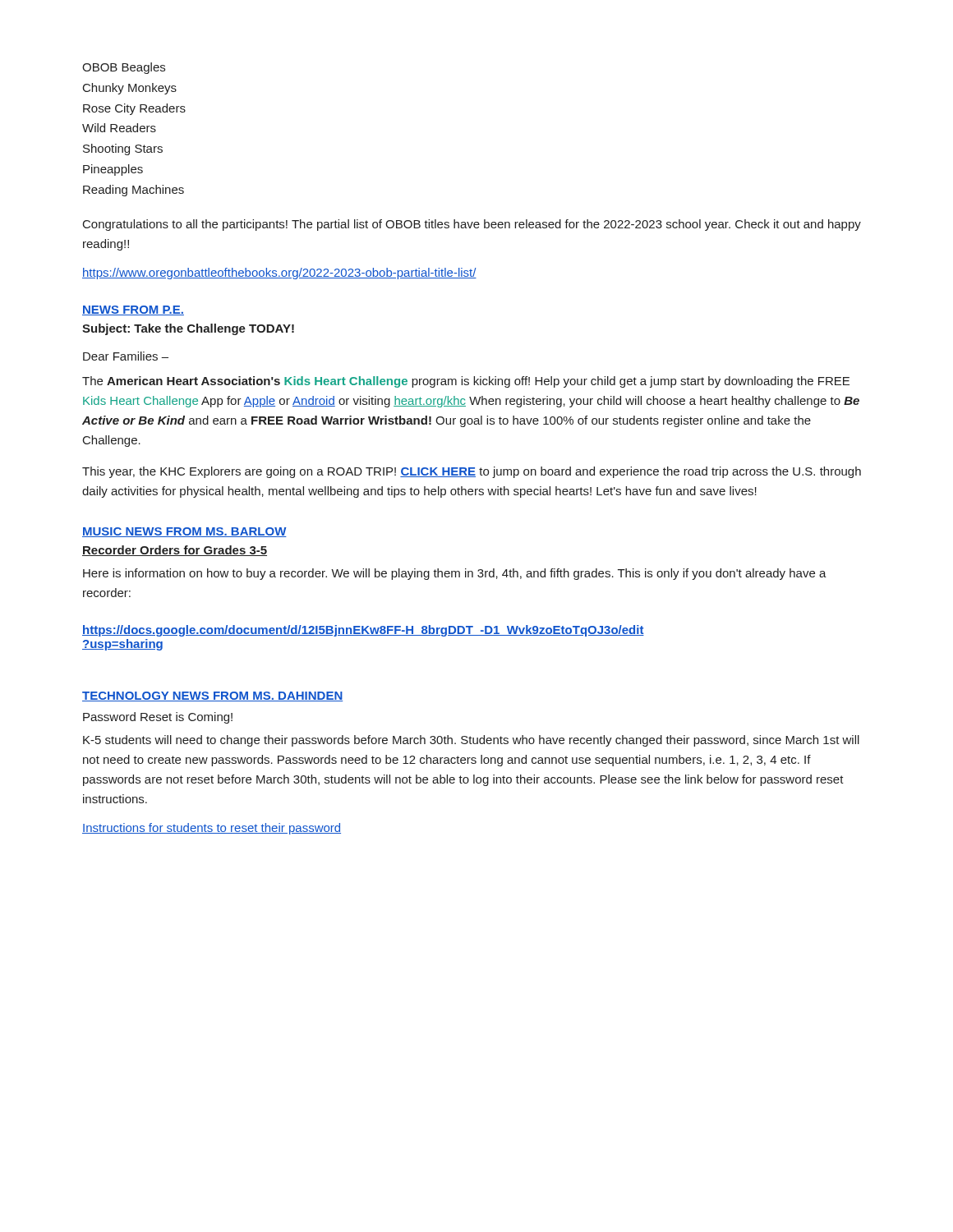Image resolution: width=953 pixels, height=1232 pixels.
Task: Click where it says "MUSIC NEWS FROM MS. BARLOW"
Action: 184,531
